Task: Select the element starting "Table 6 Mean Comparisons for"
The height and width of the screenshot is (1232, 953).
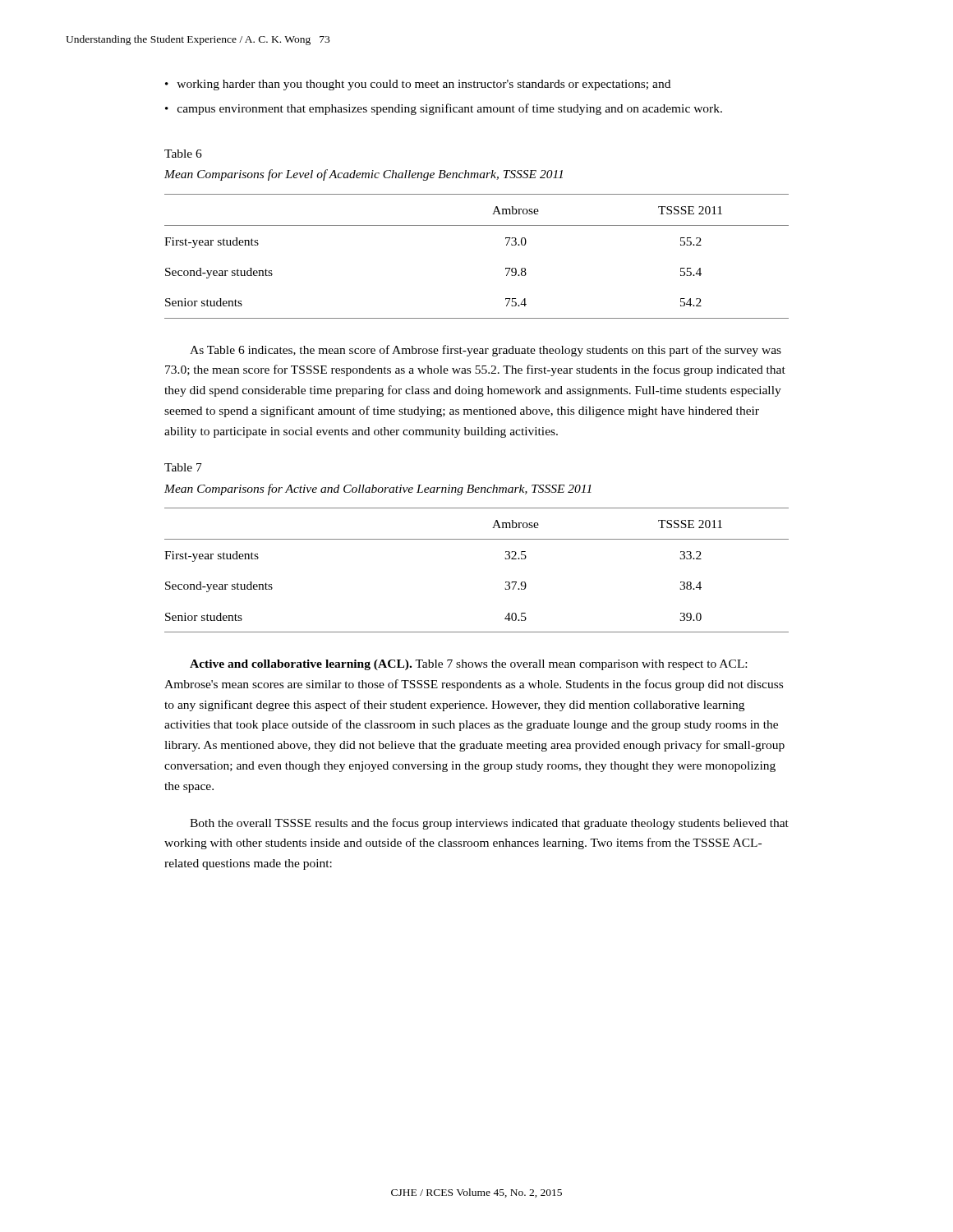Action: 476,164
